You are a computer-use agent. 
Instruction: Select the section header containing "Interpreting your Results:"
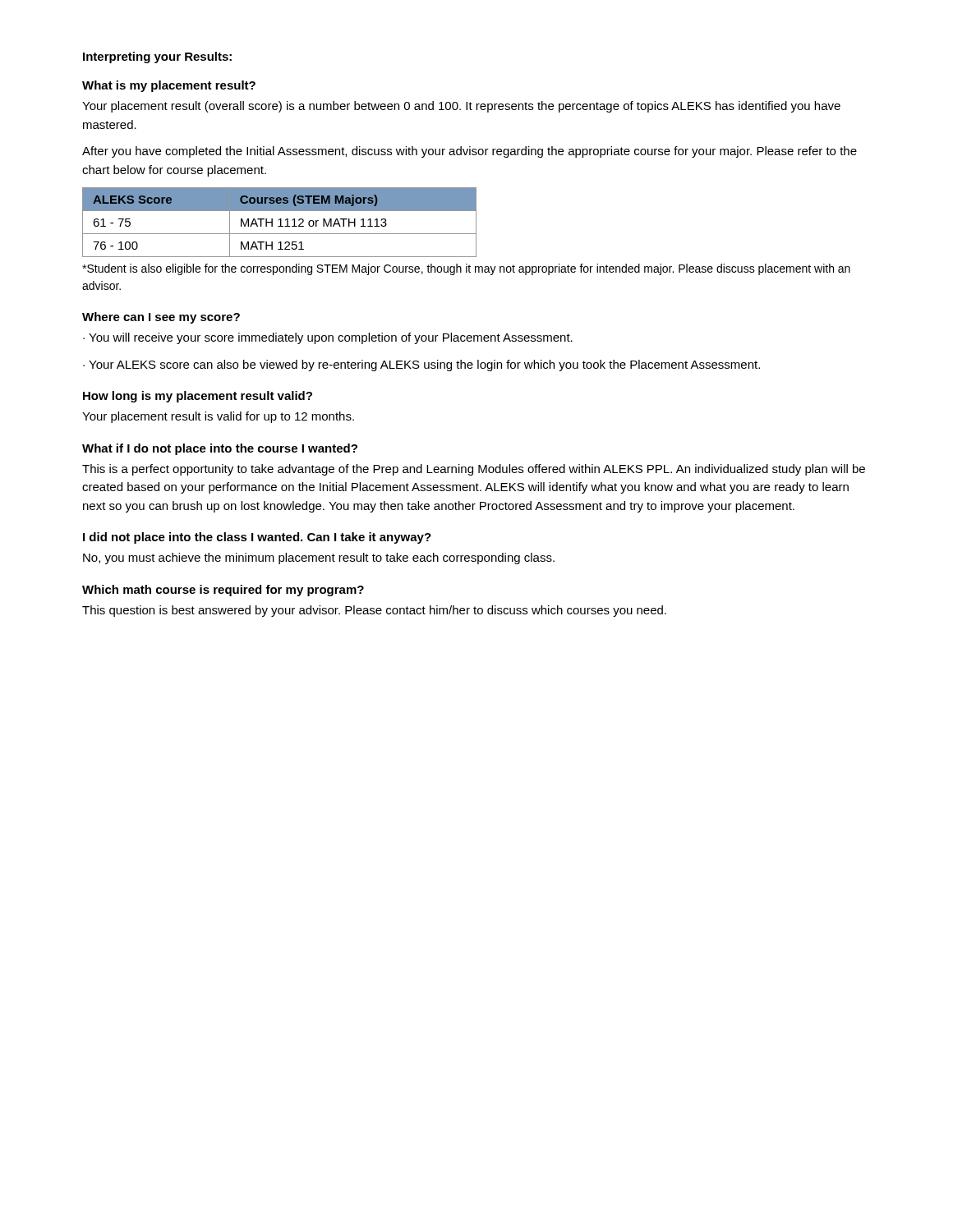[x=157, y=56]
